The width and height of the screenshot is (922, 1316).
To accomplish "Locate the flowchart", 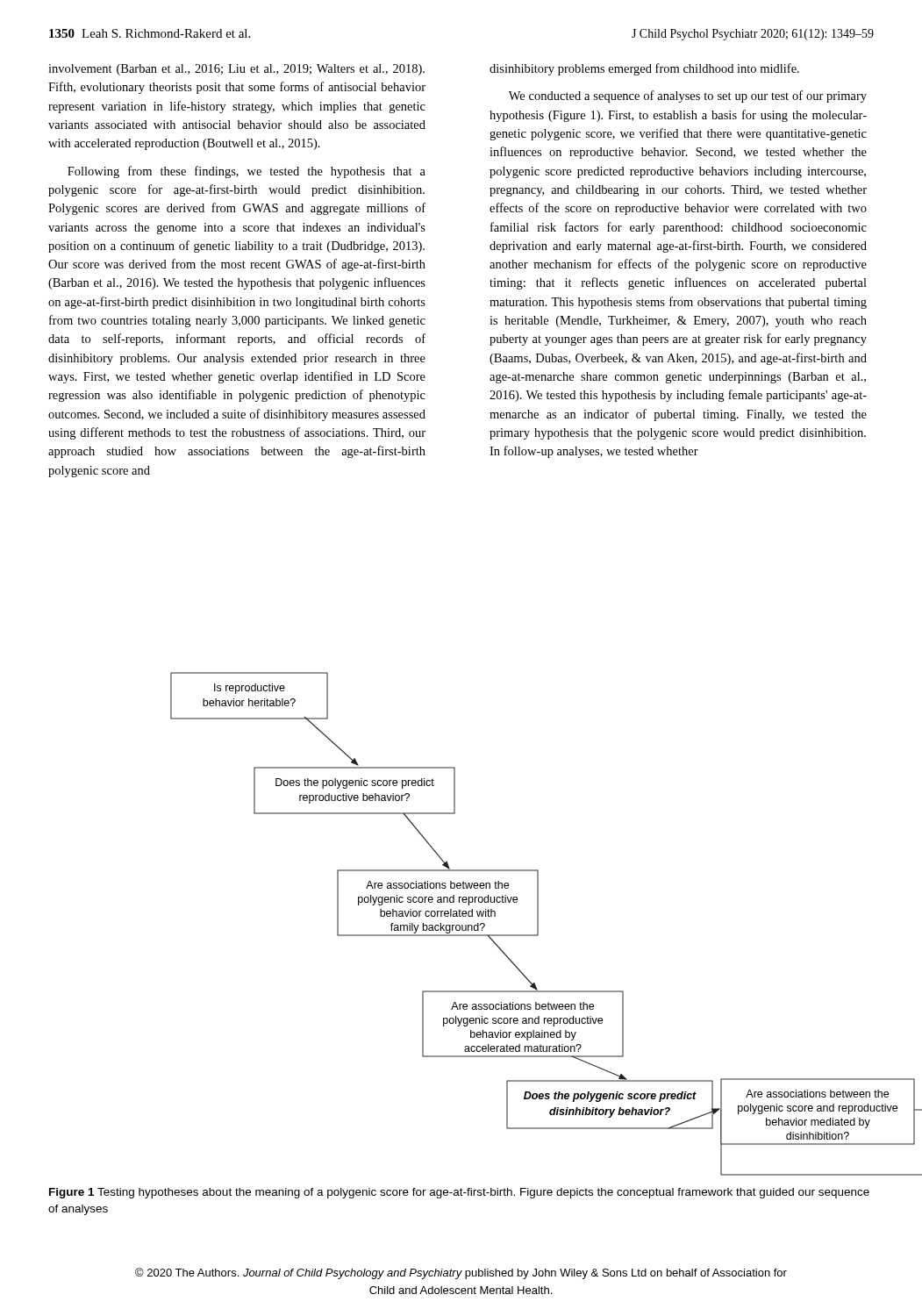I will [x=461, y=919].
